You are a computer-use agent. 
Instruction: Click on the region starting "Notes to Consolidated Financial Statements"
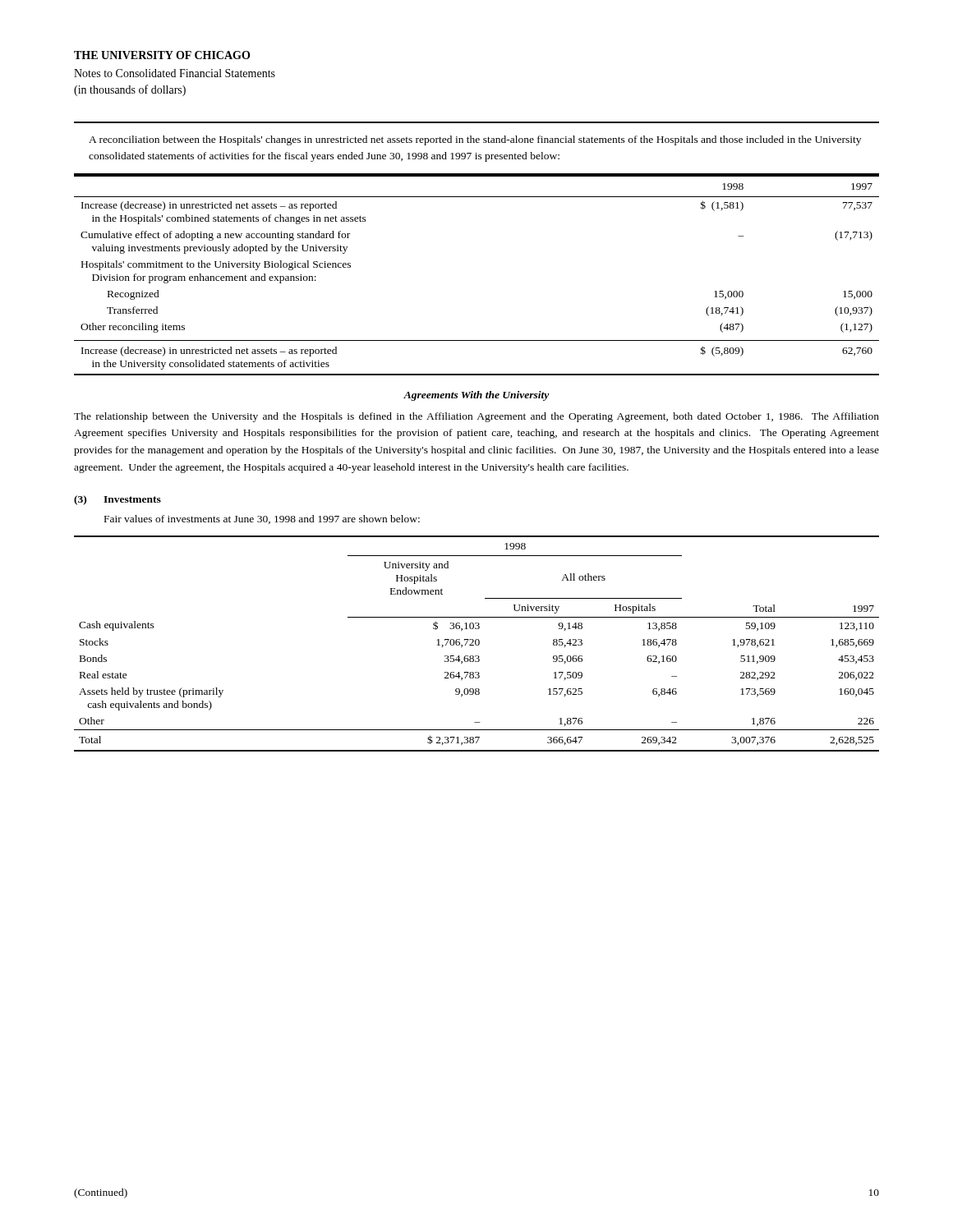(x=175, y=74)
